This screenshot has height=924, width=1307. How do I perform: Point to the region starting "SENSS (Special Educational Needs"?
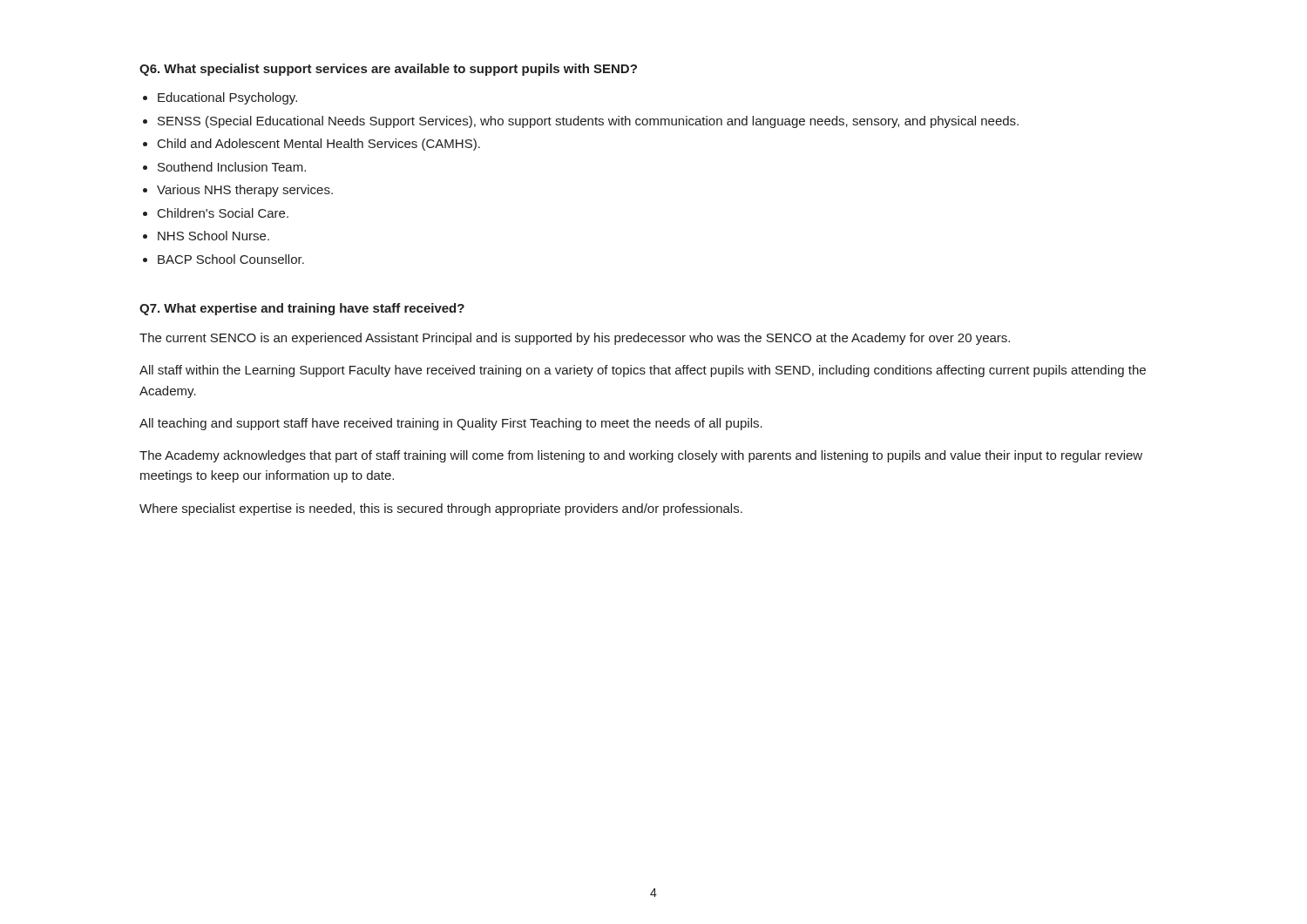588,120
